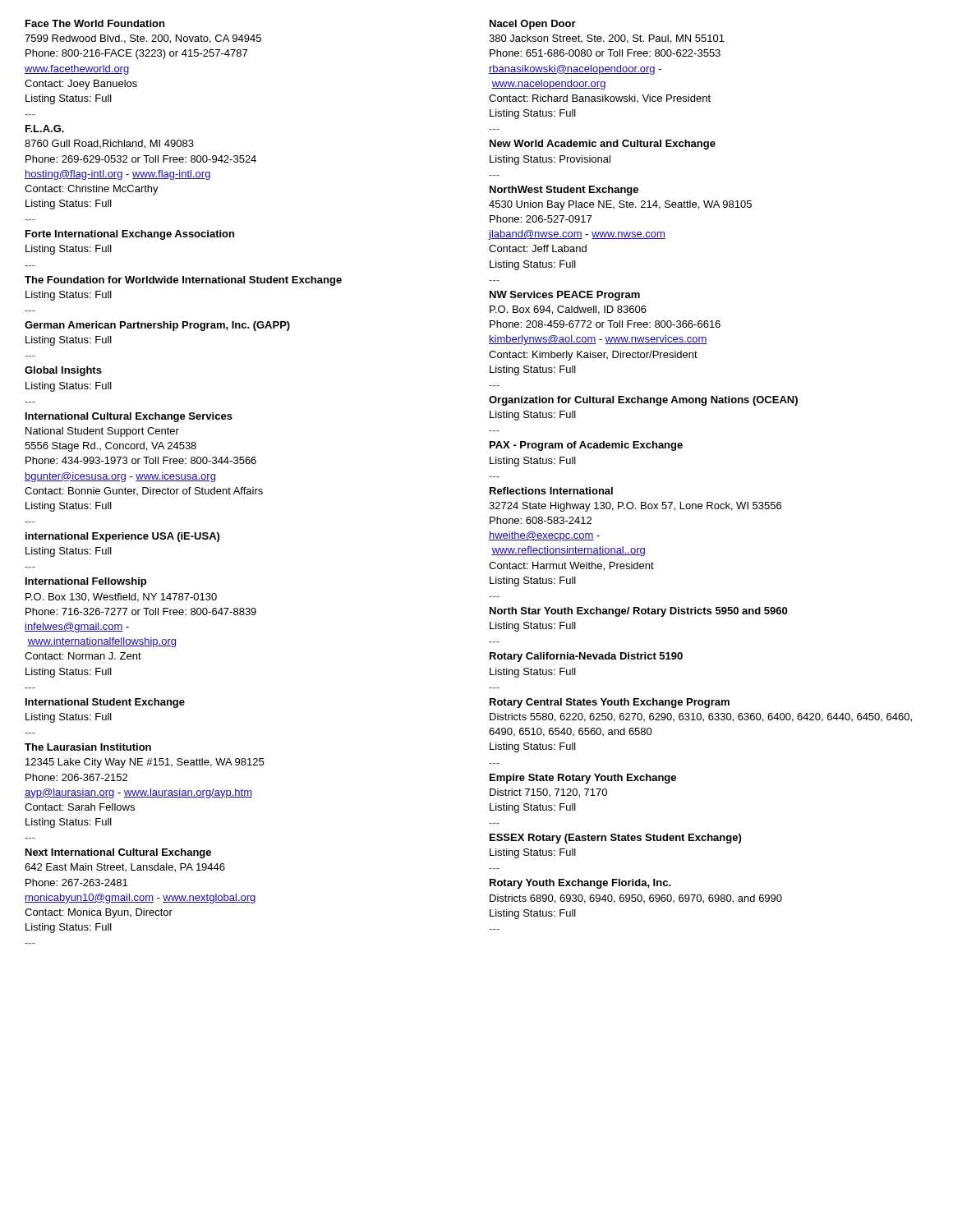
Task: Find the passage starting "PAX - Program of Academic Exchange"
Action: tap(586, 452)
